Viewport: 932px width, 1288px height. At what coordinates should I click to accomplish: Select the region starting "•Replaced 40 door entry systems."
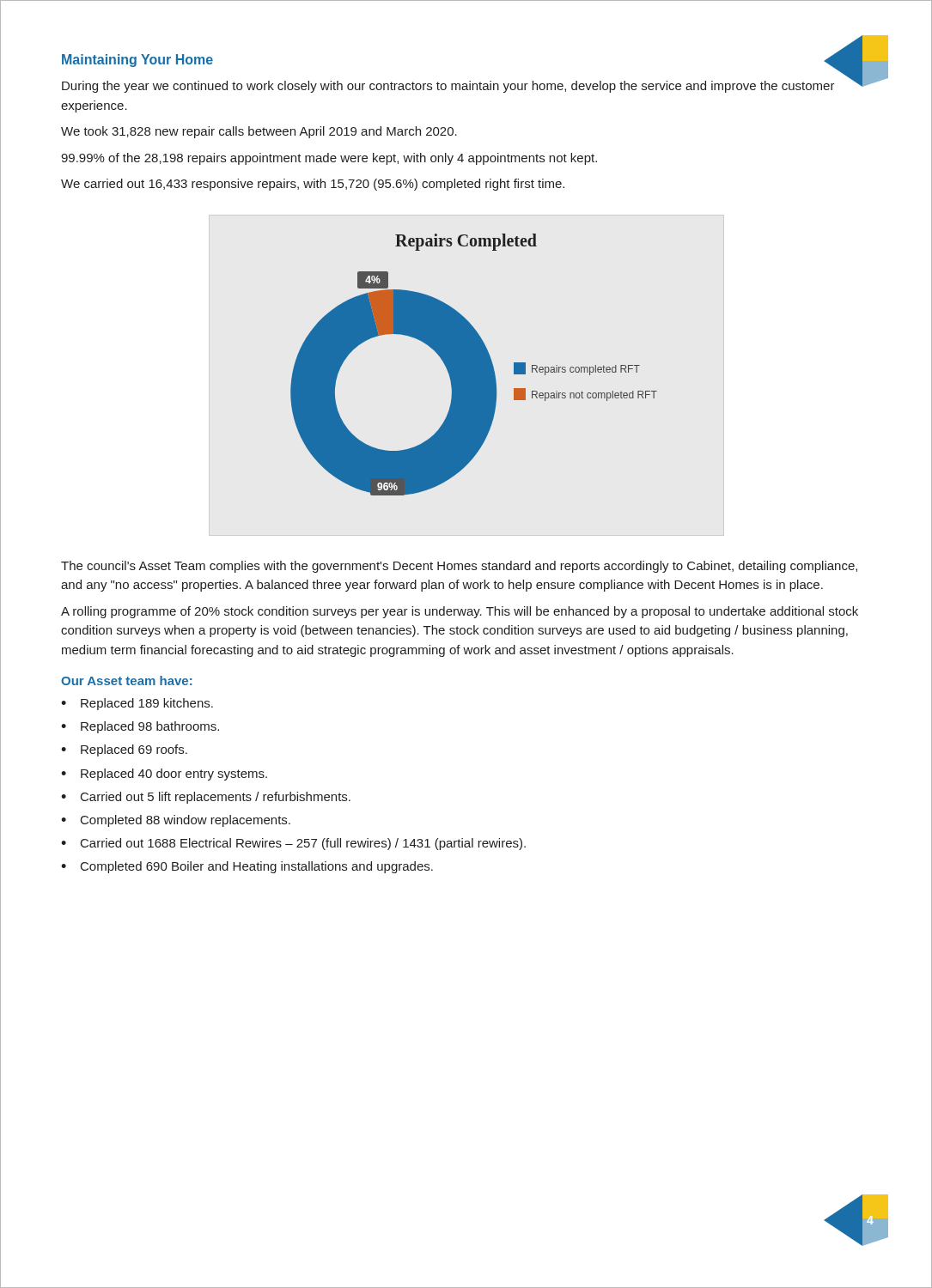(165, 774)
